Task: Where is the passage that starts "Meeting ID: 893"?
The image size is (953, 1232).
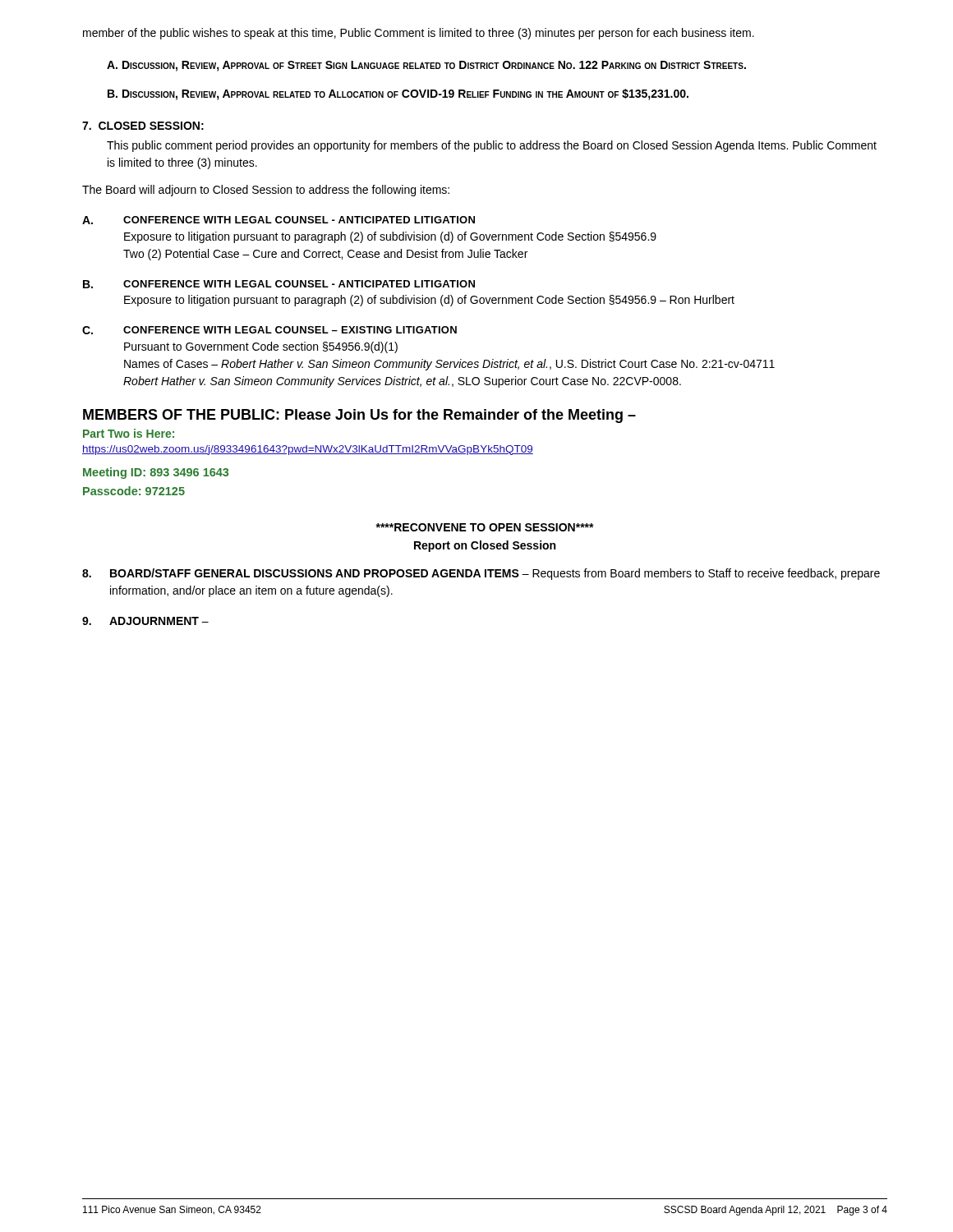Action: tap(156, 481)
